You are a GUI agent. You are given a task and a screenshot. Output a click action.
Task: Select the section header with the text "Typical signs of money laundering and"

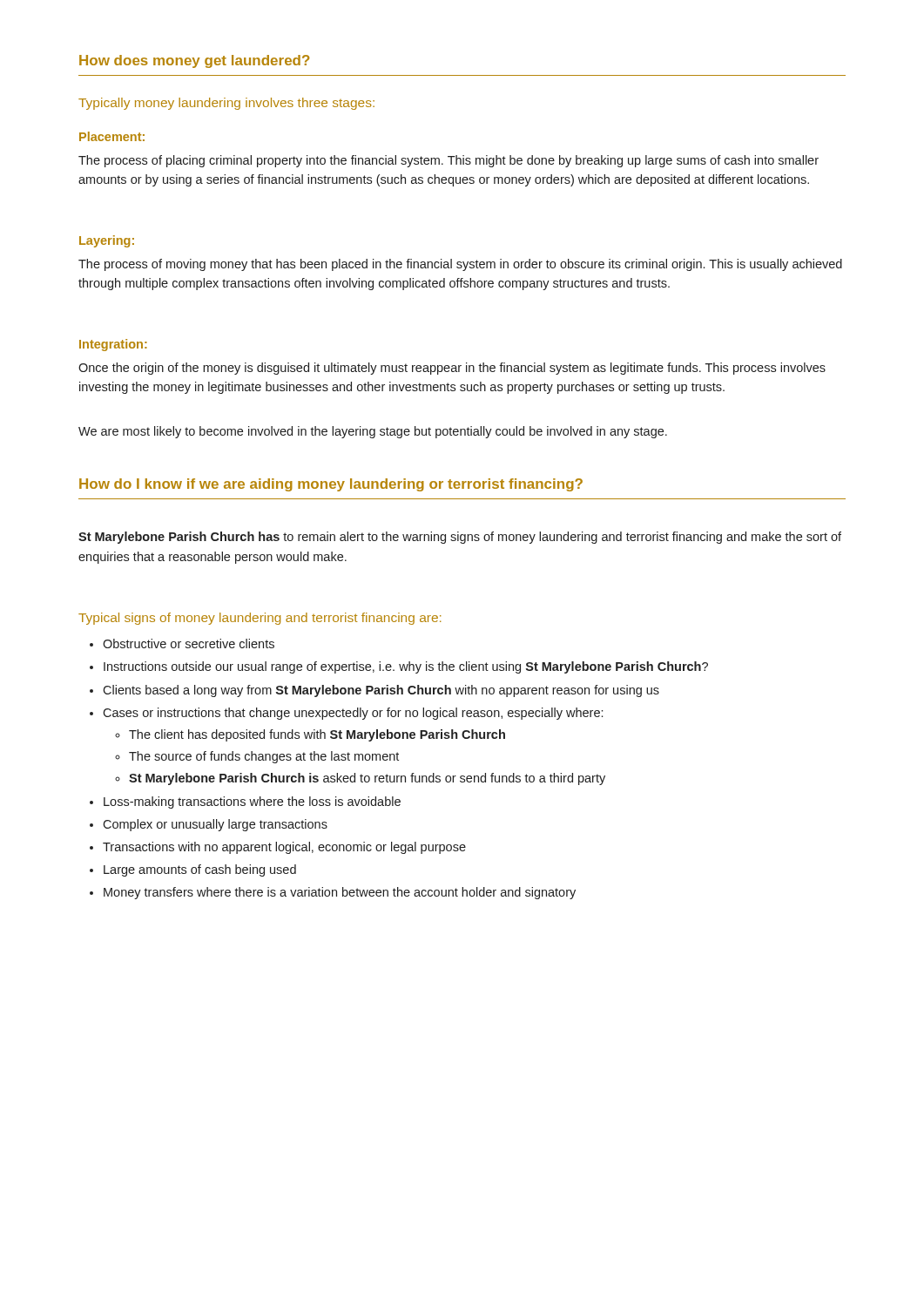[x=260, y=619]
